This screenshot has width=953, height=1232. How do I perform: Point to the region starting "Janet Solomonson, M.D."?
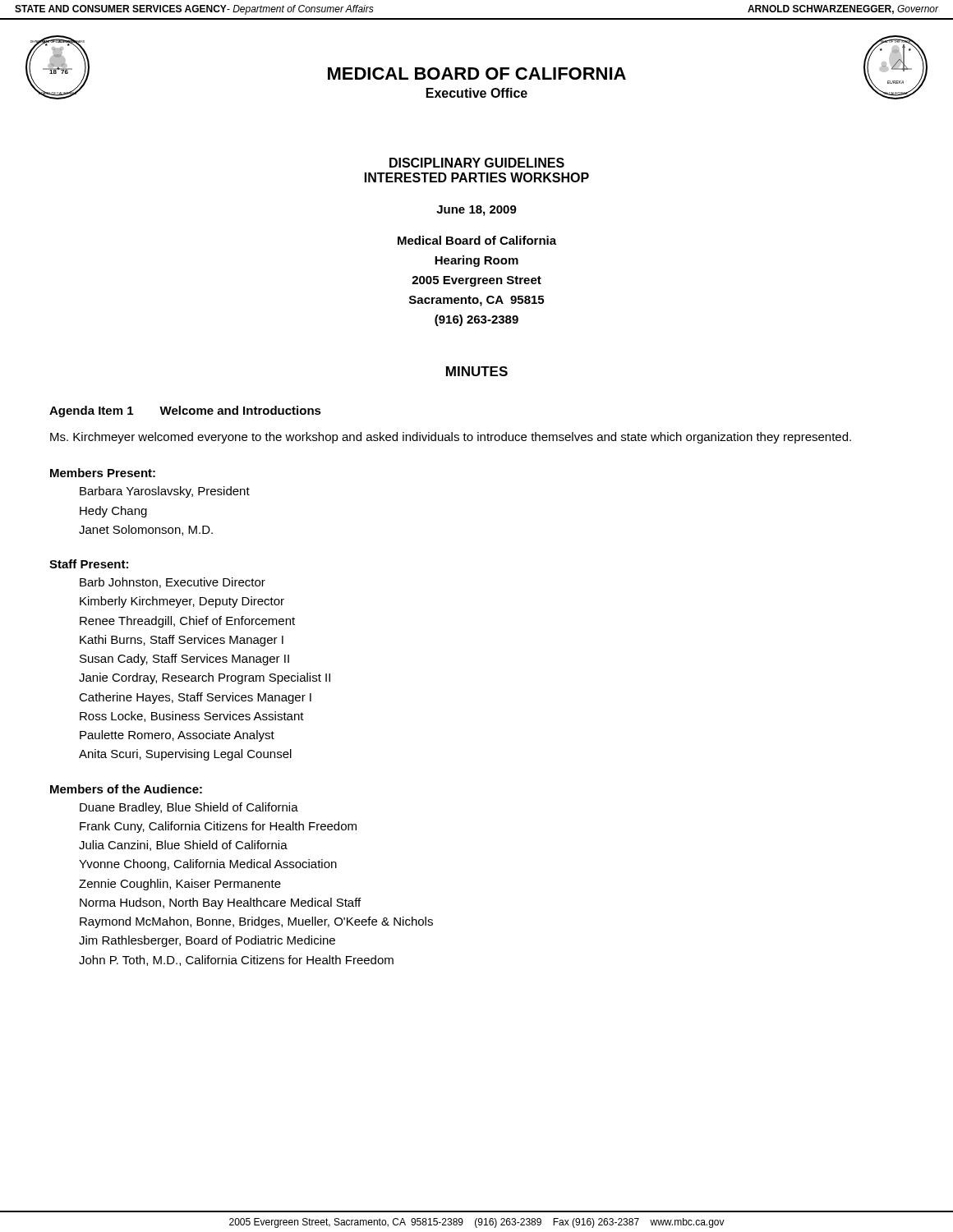[146, 529]
